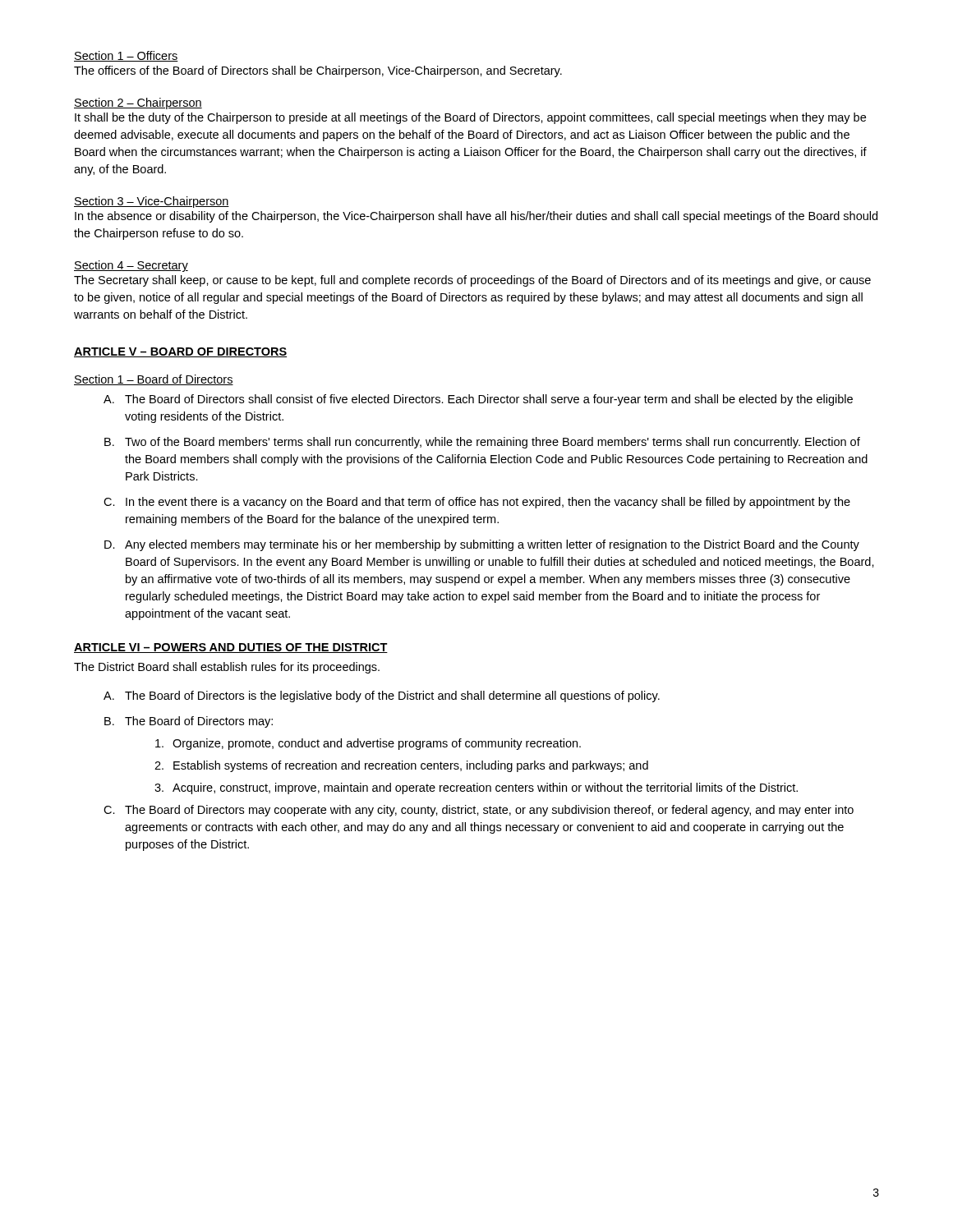Select the element starting "C. In the event there is a"

point(477,510)
